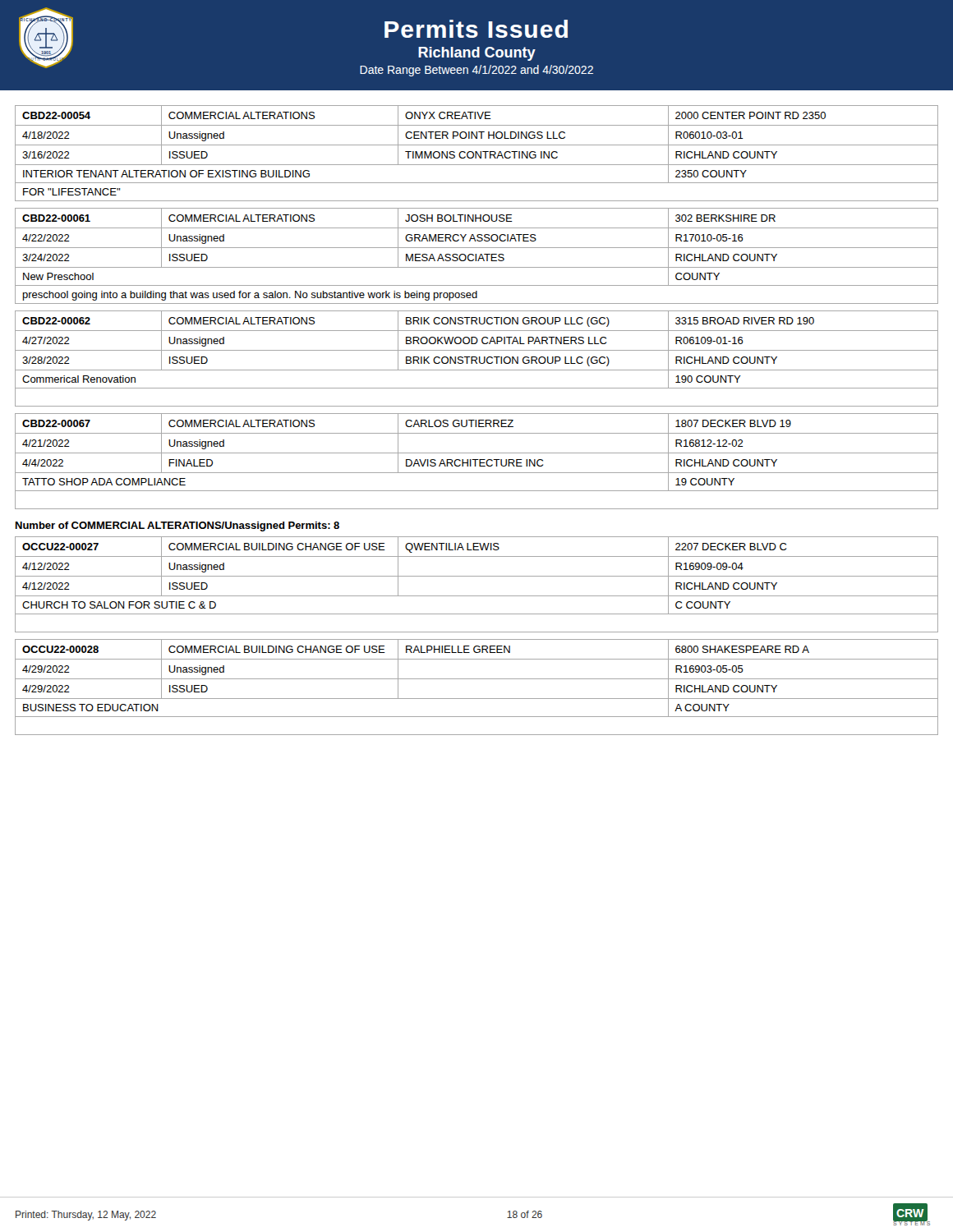Locate the table with the text "C COUNTY"
The image size is (953, 1232).
(x=476, y=584)
